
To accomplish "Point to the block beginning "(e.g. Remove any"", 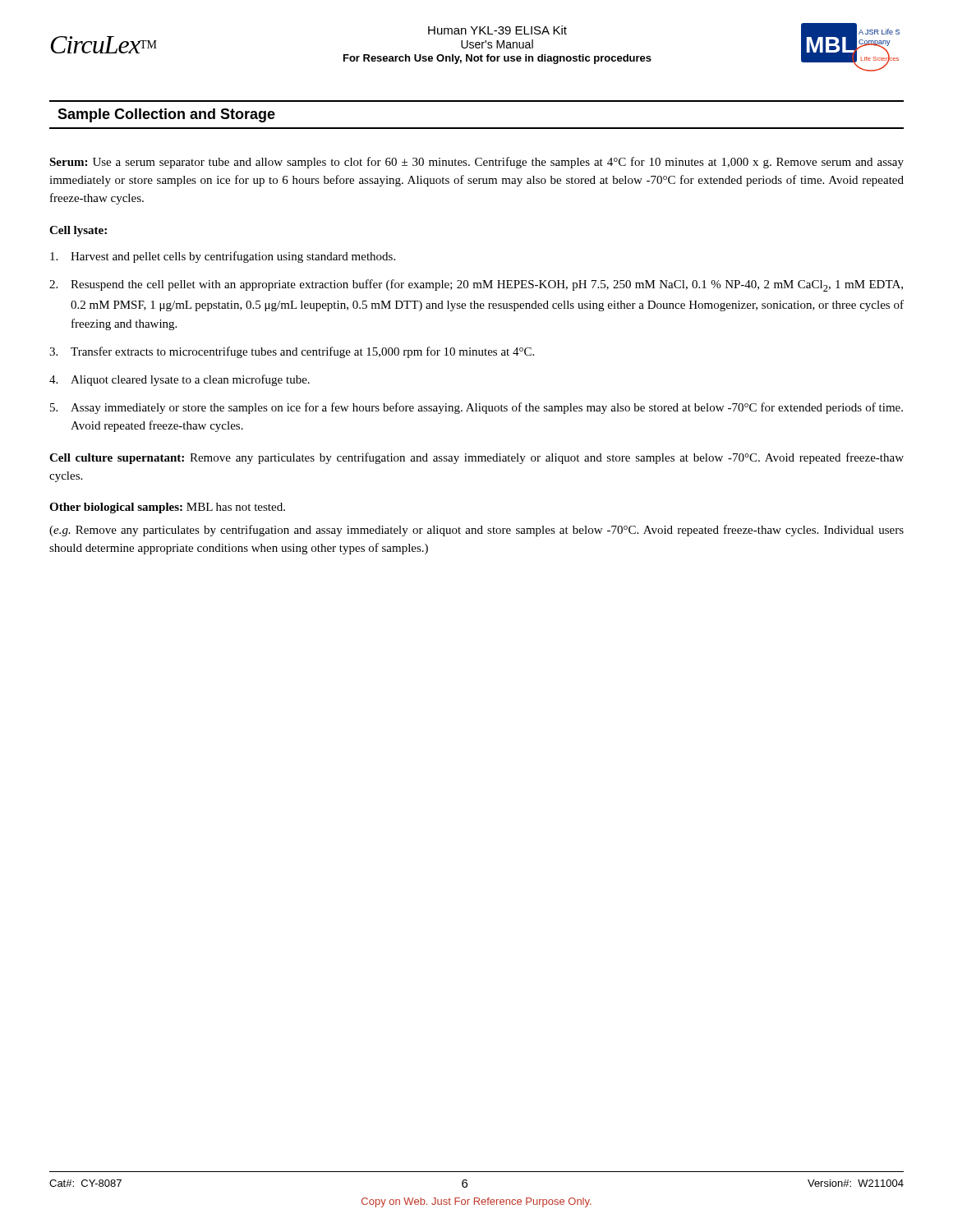I will 476,539.
